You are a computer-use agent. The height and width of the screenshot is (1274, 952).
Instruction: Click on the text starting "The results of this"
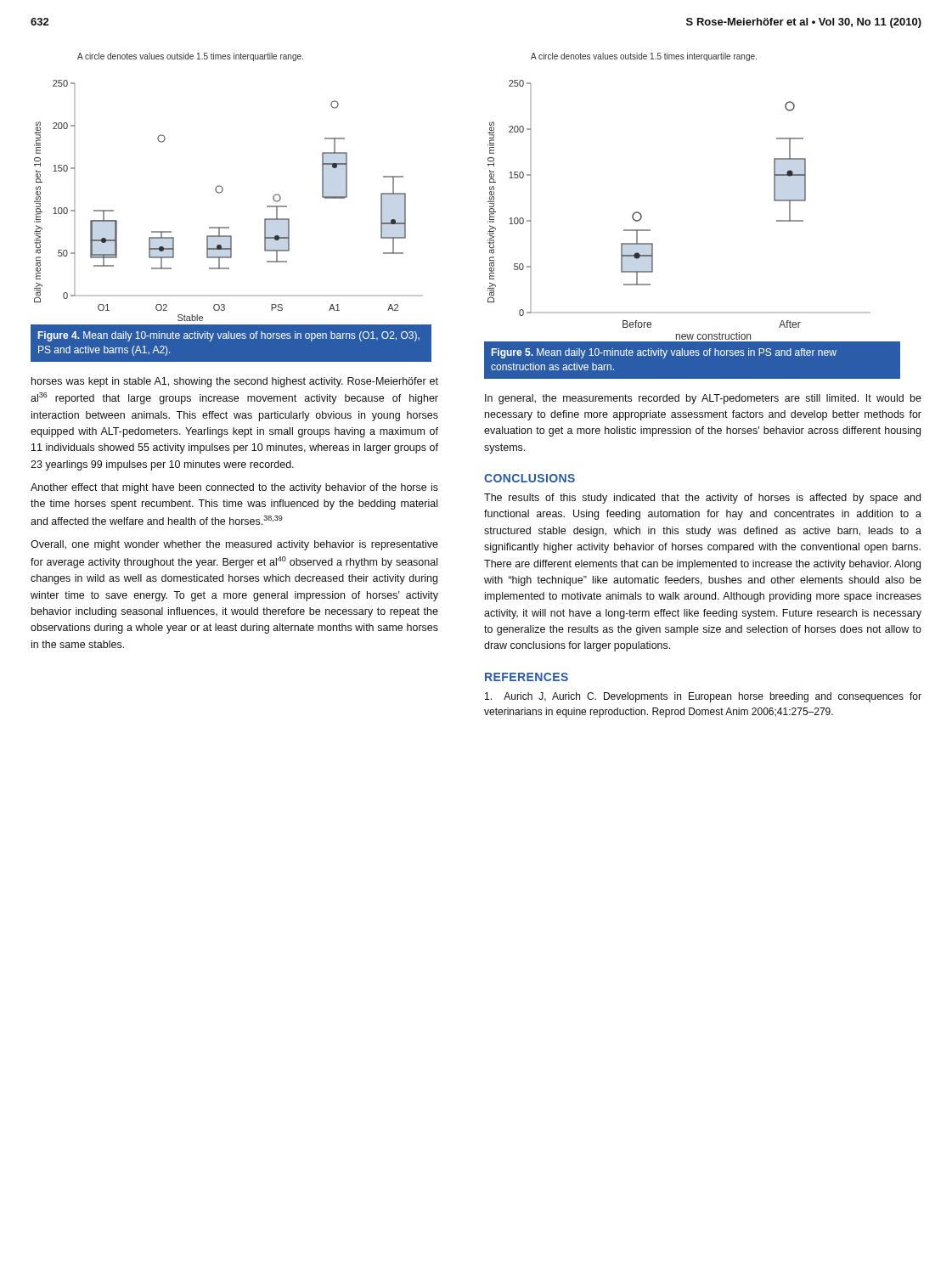pos(703,572)
